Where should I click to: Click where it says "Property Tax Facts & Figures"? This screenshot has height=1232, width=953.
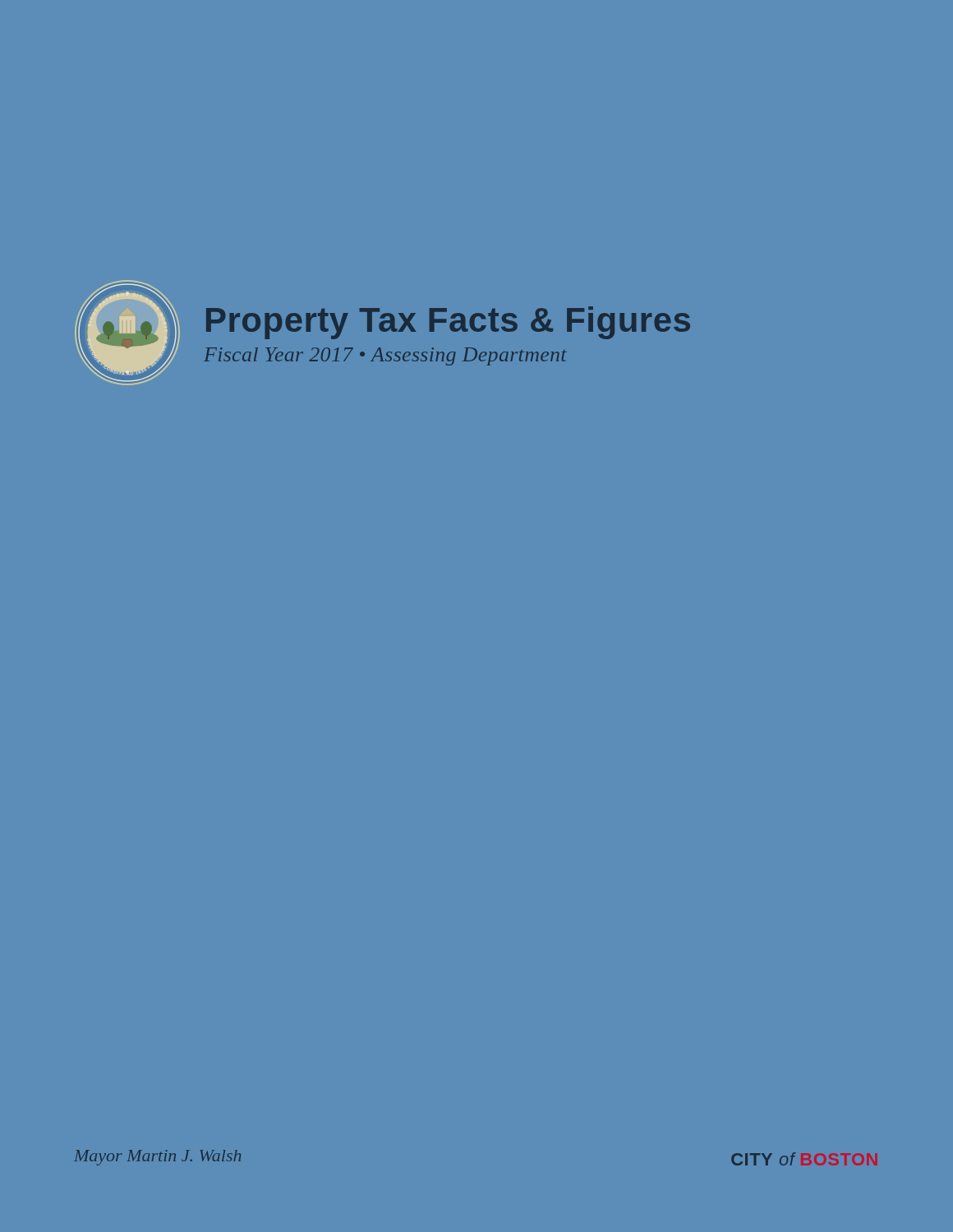[448, 320]
